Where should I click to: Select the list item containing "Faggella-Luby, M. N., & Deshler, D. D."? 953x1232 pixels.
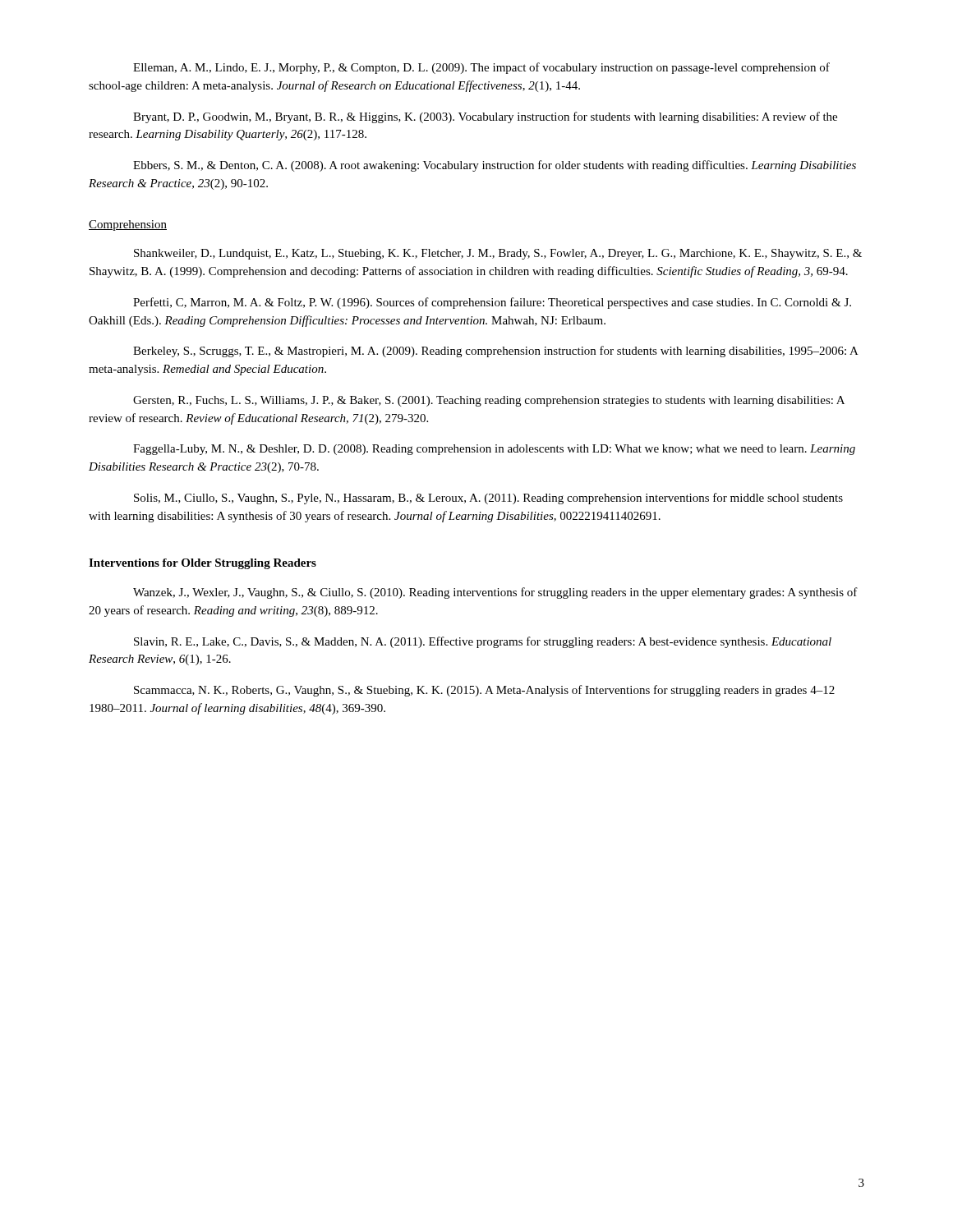[472, 458]
